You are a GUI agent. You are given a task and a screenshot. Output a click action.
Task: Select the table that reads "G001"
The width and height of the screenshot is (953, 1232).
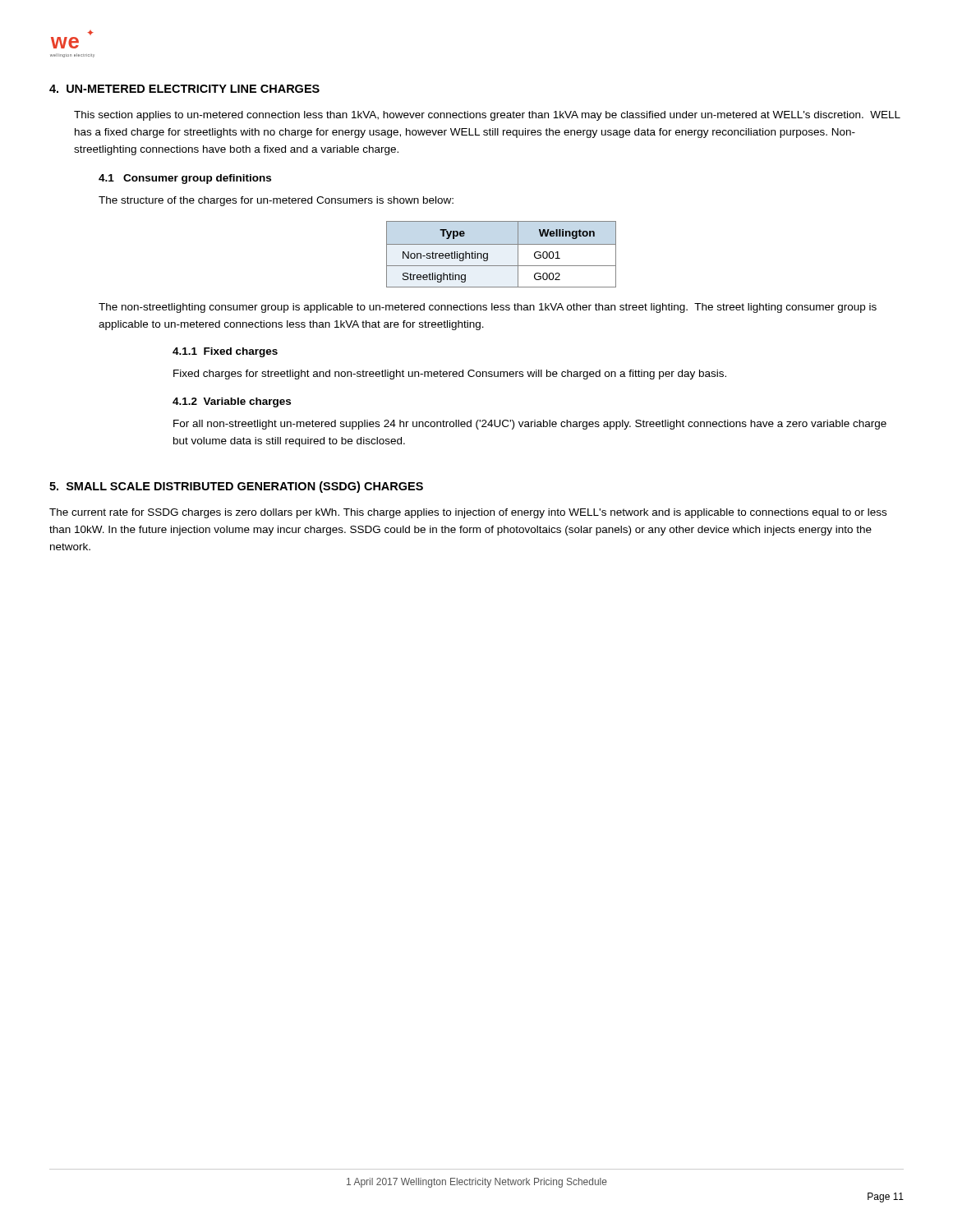501,254
